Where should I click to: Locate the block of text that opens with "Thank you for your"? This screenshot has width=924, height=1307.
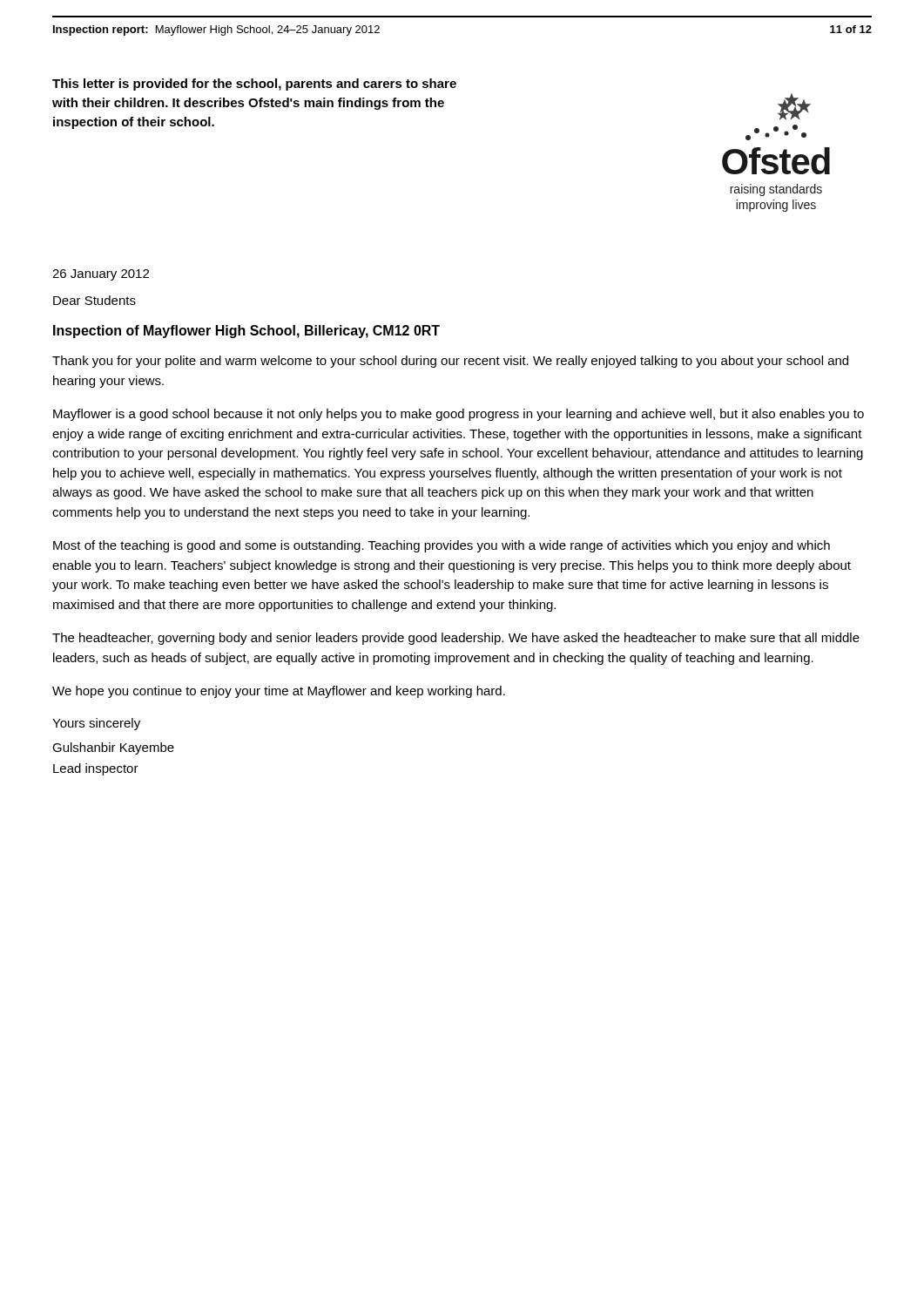tap(451, 370)
